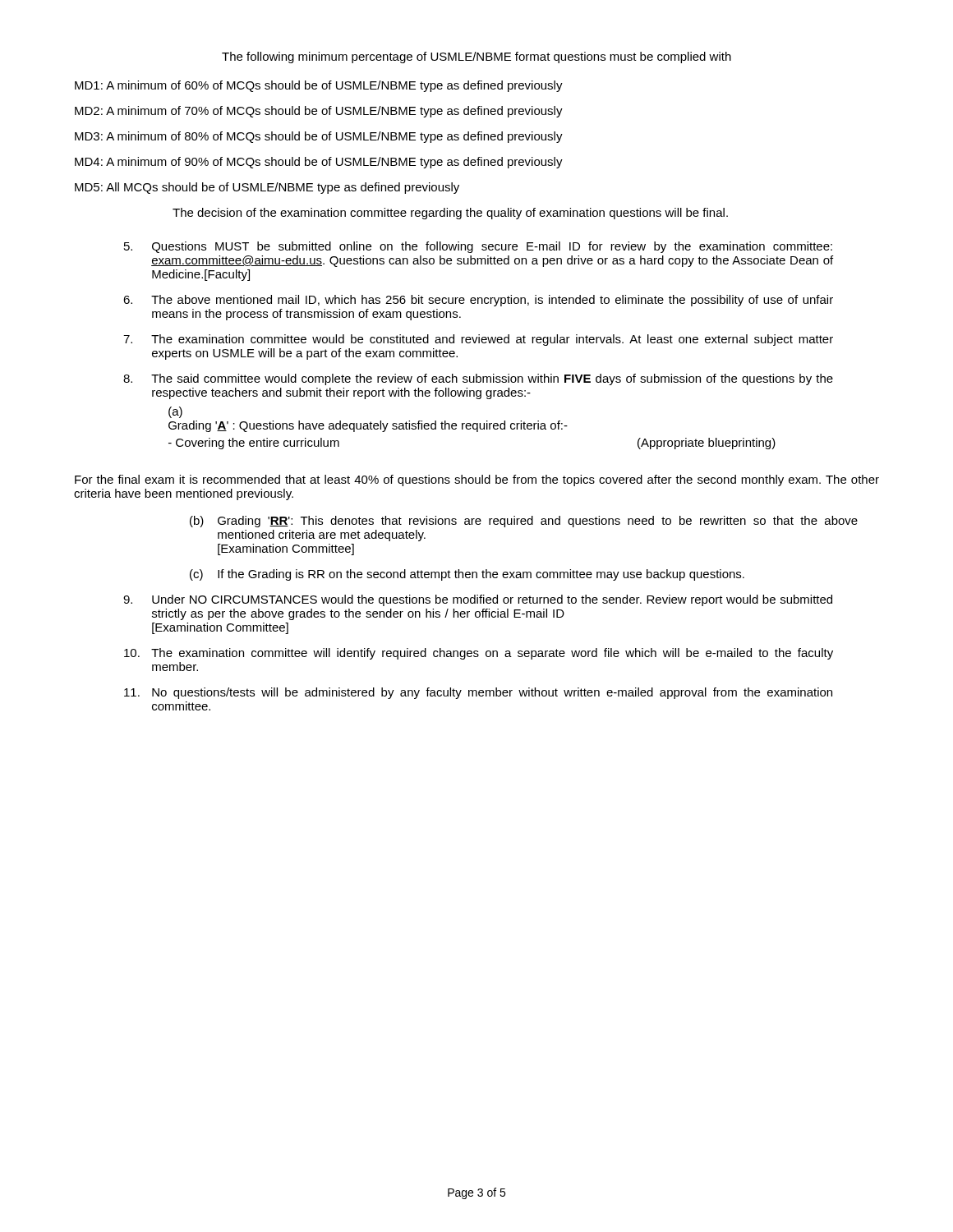Find the list item containing "8. The said committee would complete the review"
The height and width of the screenshot is (1232, 953).
click(x=478, y=416)
